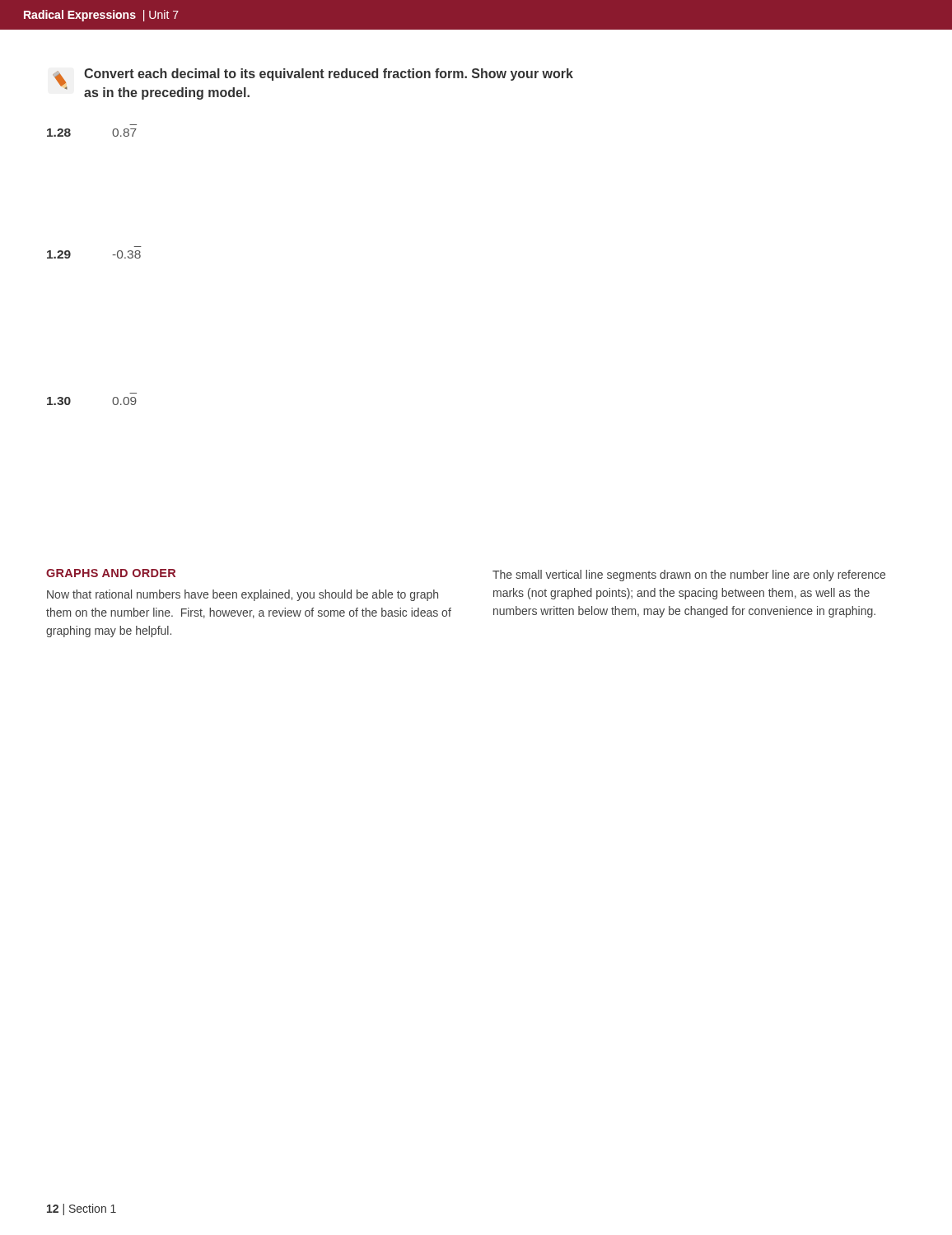Click on the list item containing "29 -0.38"

tap(61, 254)
